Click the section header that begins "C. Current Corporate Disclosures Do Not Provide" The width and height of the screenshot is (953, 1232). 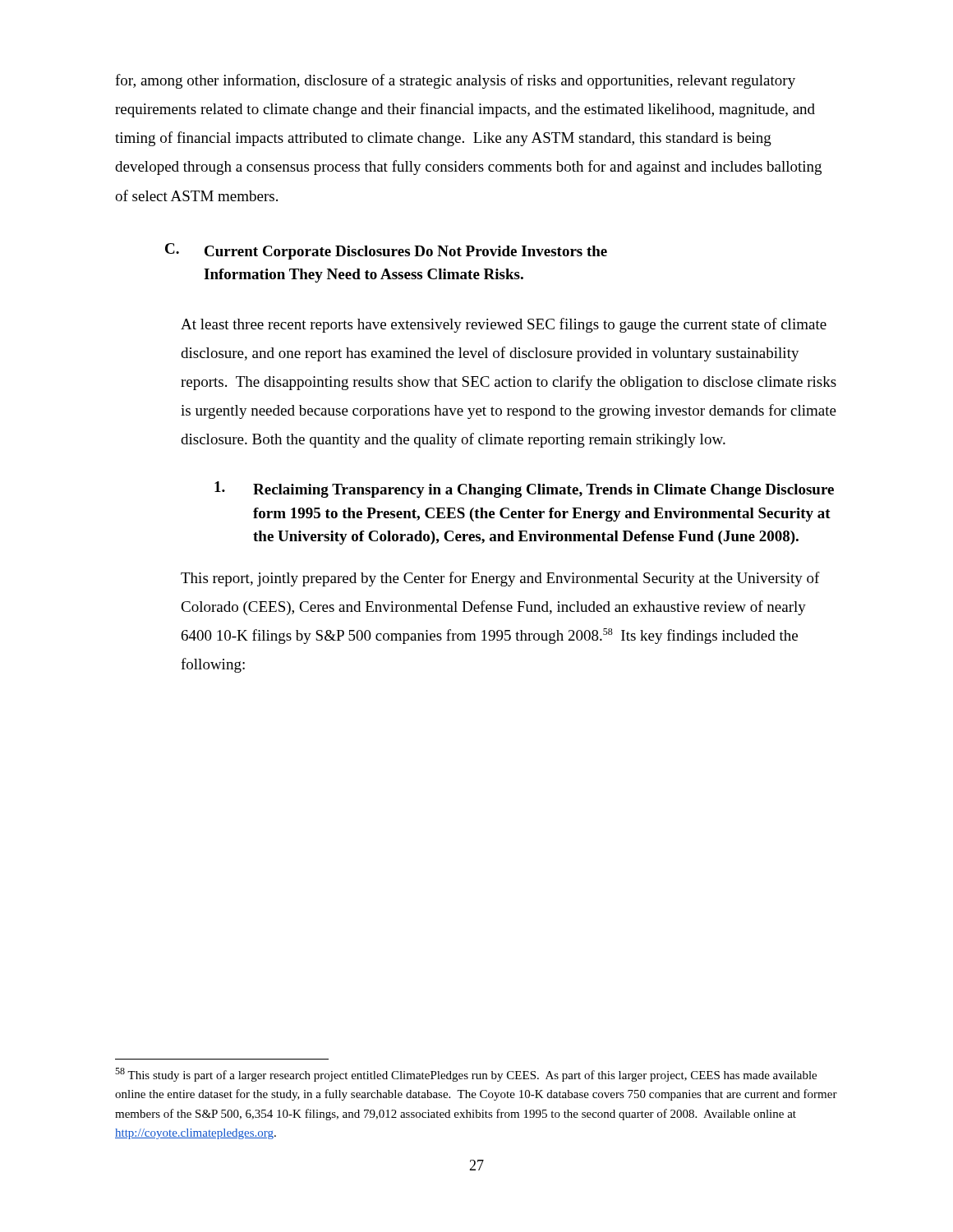click(386, 263)
